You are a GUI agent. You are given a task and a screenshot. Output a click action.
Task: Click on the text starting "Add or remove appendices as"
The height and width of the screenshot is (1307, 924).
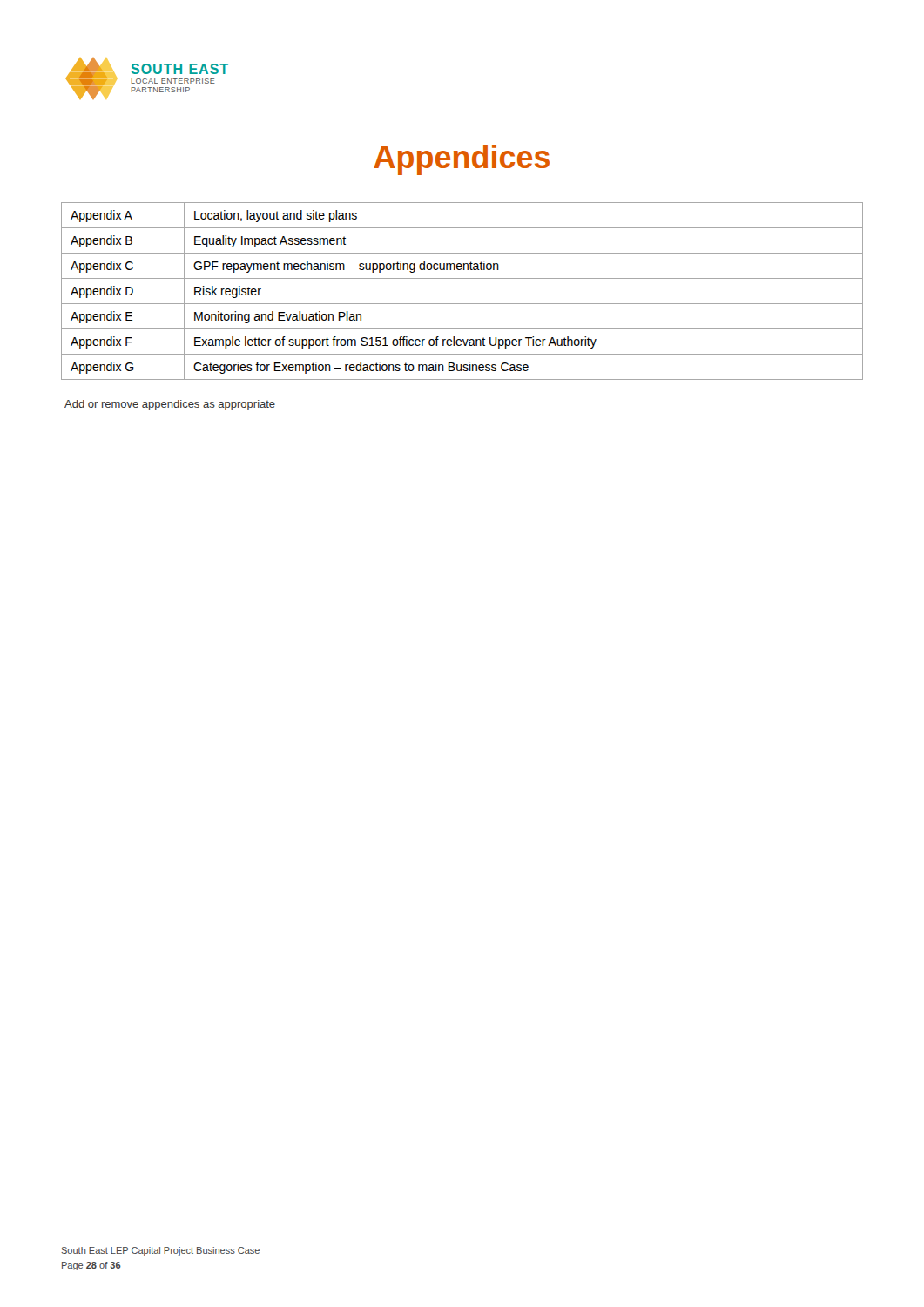coord(170,404)
